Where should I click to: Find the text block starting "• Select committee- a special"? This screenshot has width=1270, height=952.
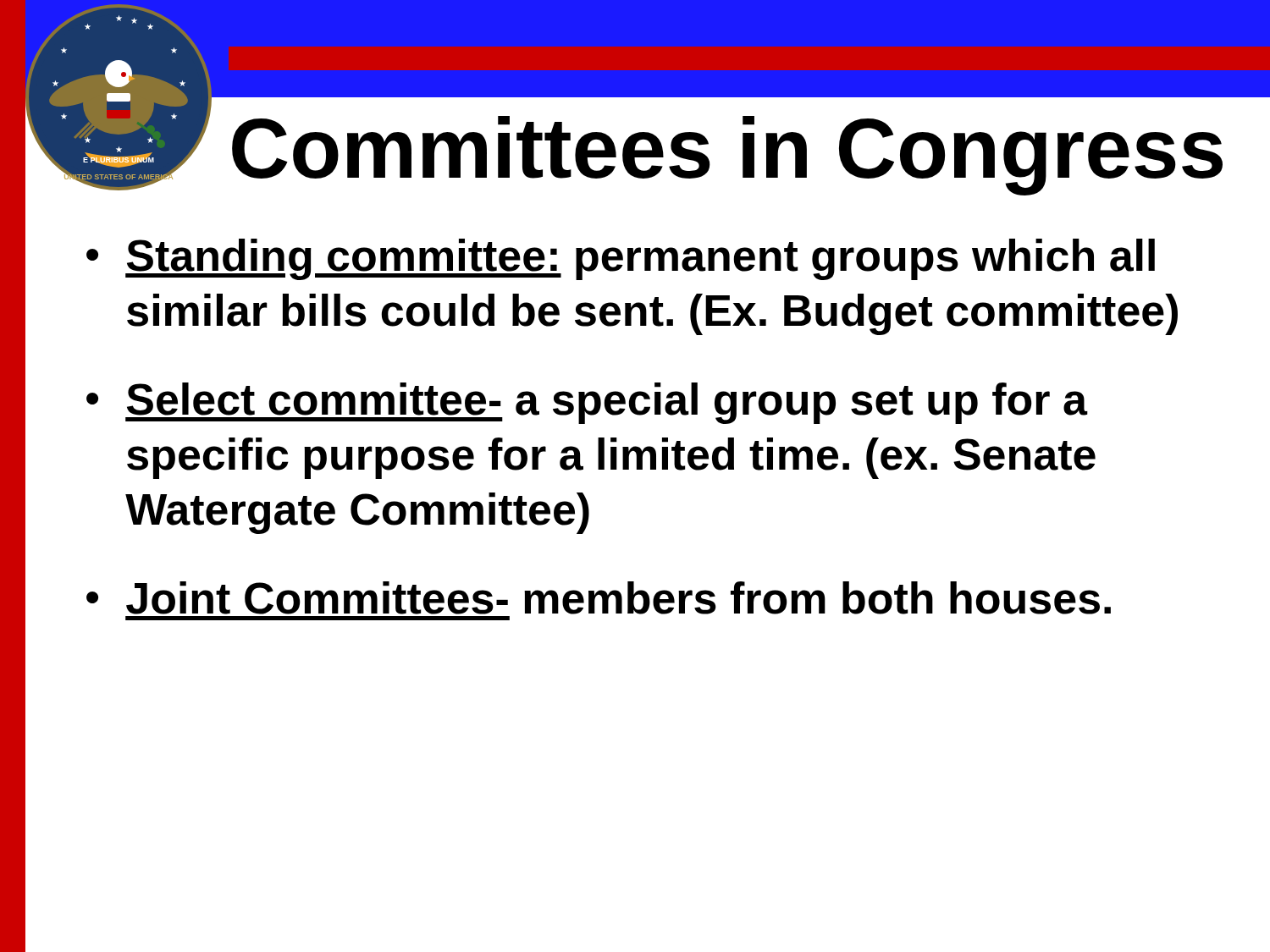pyautogui.click(x=669, y=455)
